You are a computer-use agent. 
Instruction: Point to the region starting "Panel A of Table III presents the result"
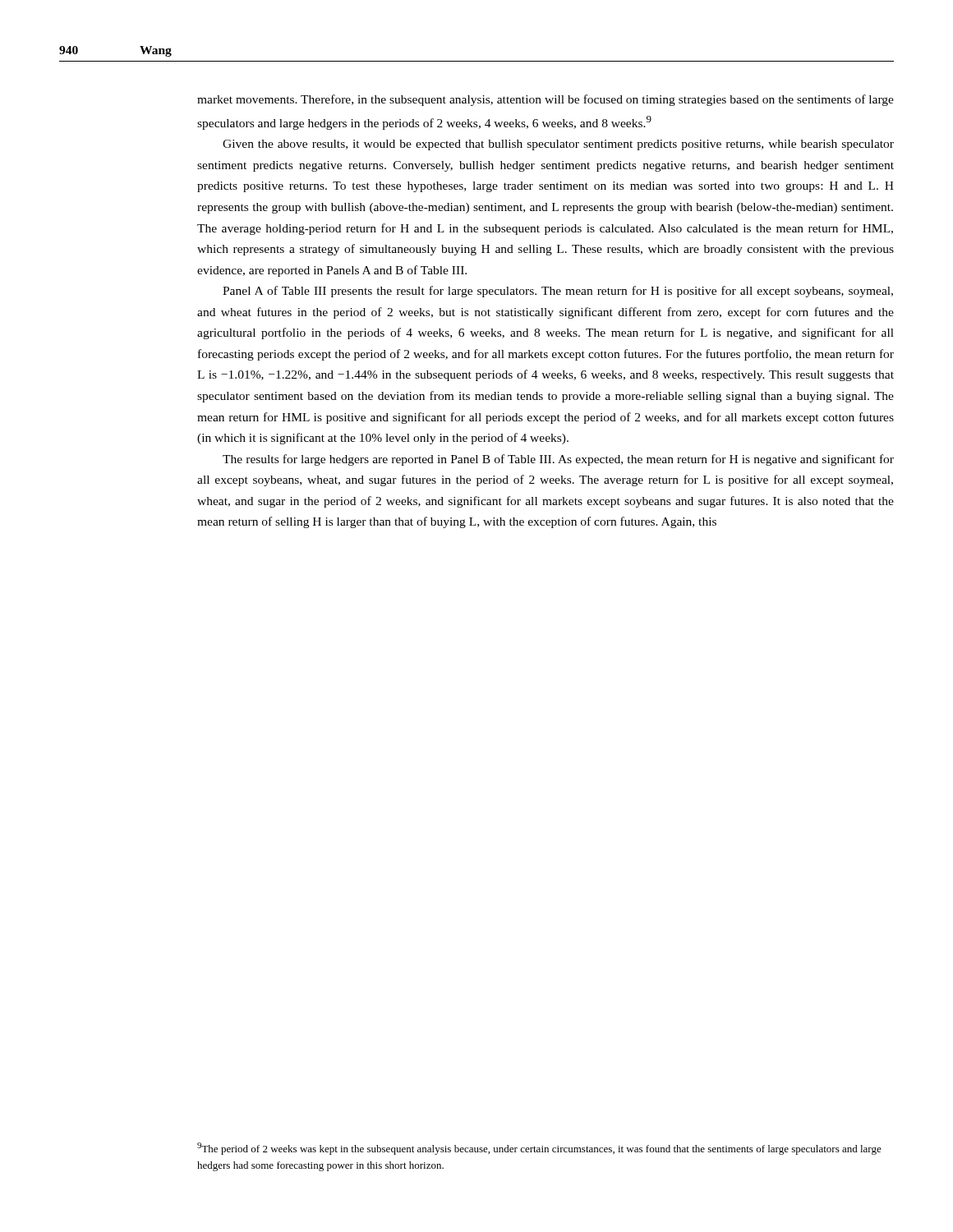pos(545,364)
